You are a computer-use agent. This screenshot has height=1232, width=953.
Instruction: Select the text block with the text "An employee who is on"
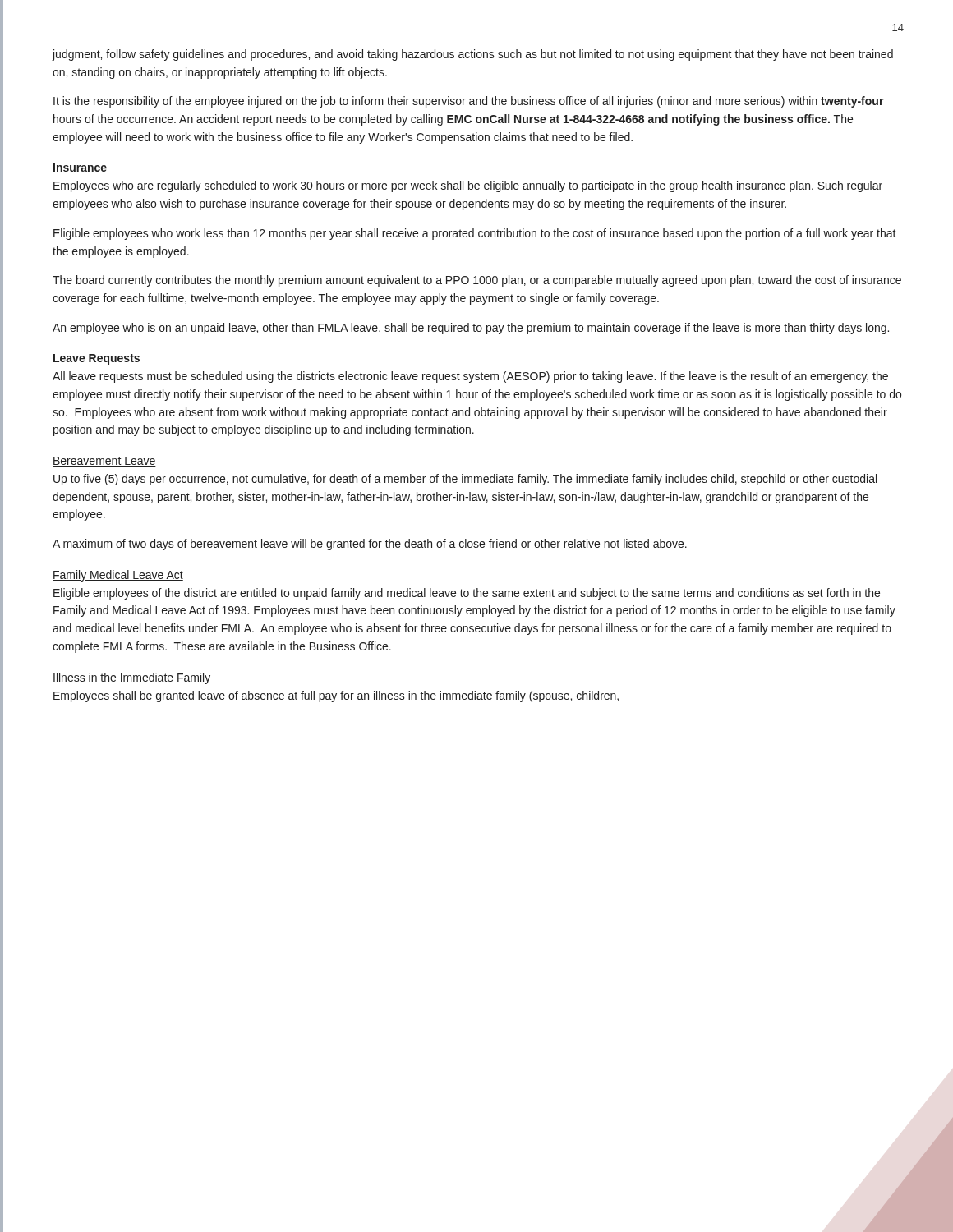coord(471,327)
